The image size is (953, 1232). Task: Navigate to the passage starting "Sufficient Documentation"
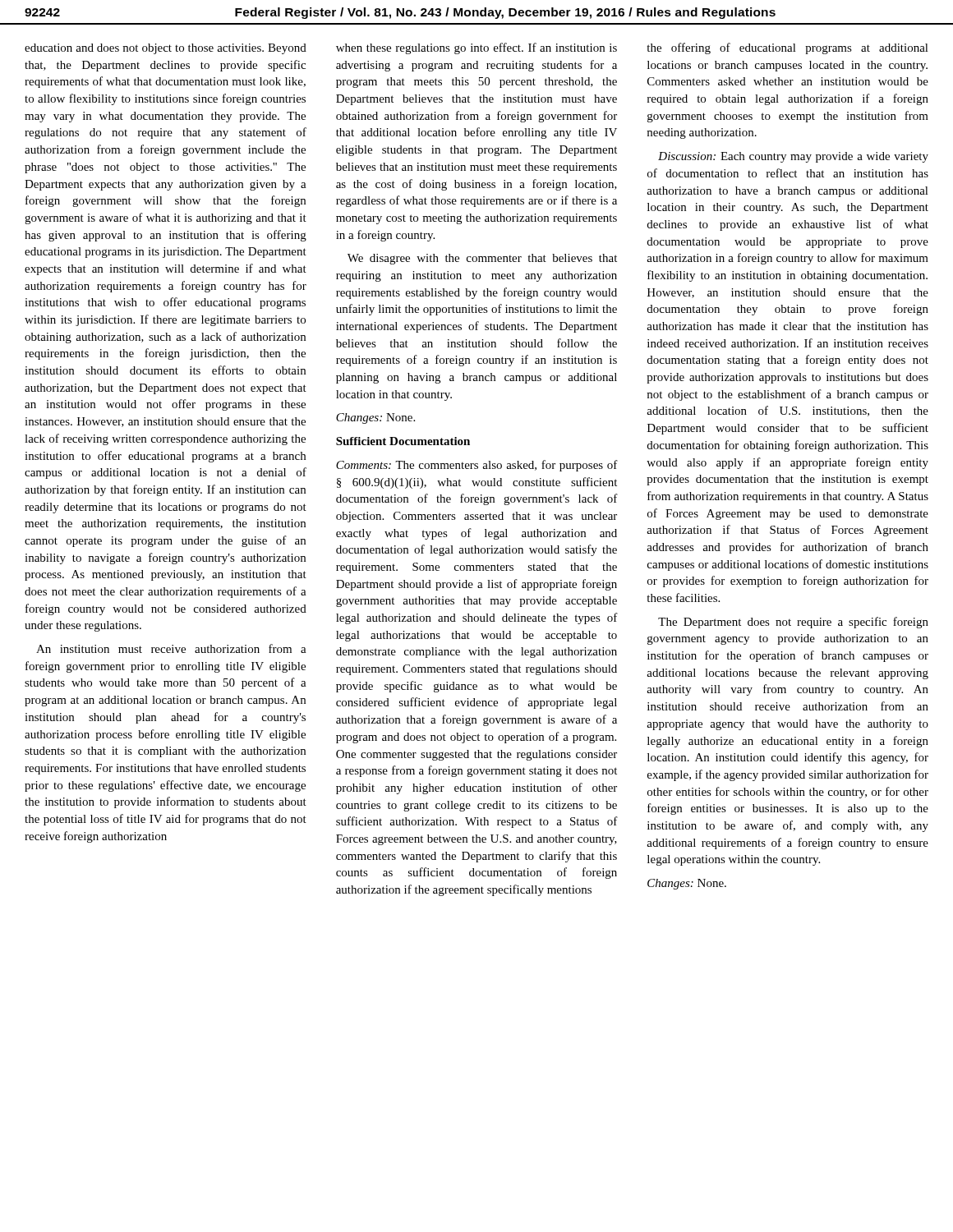click(x=403, y=441)
